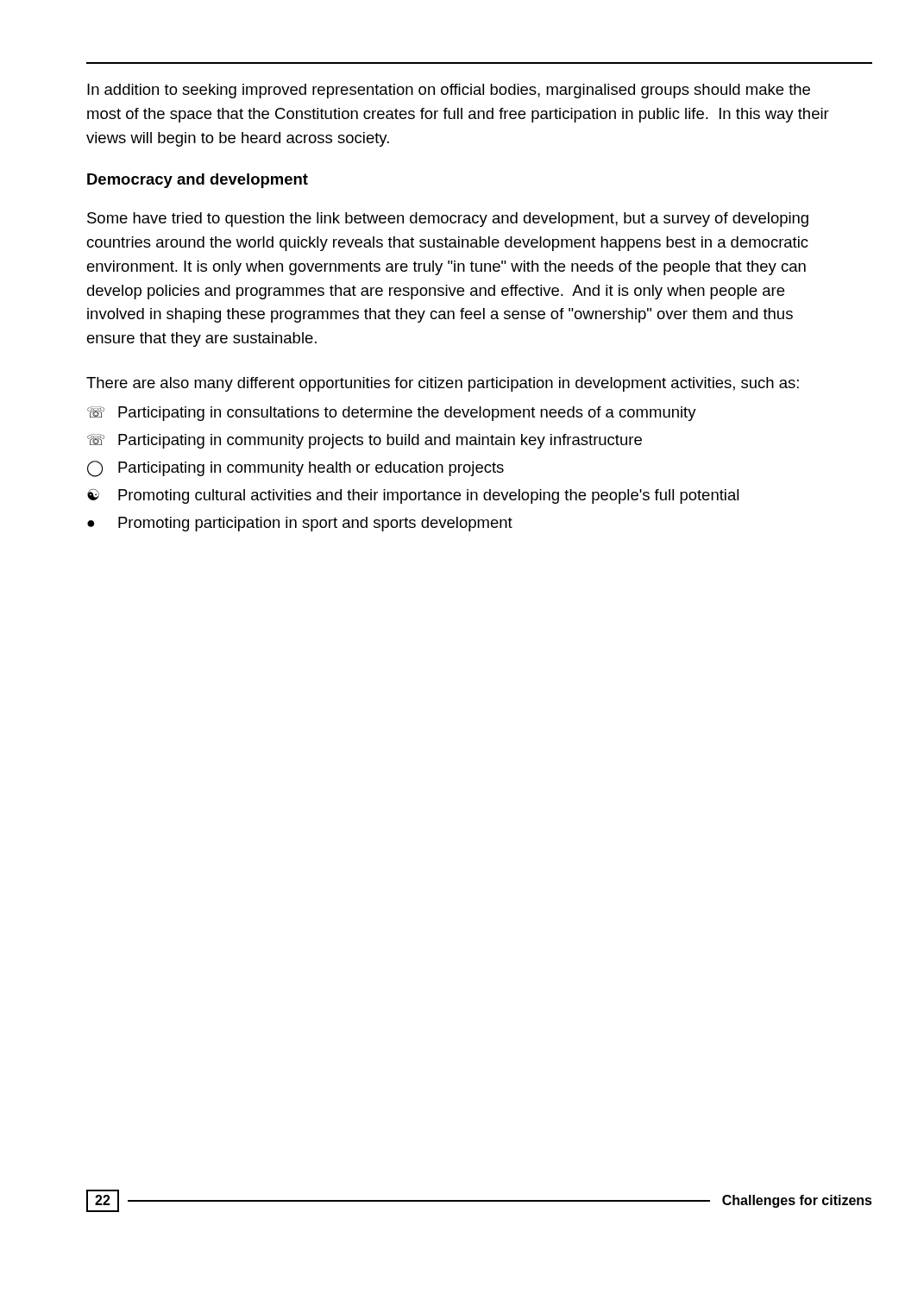Locate the block starting "In addition to"
Viewport: 924px width, 1294px height.
point(458,113)
